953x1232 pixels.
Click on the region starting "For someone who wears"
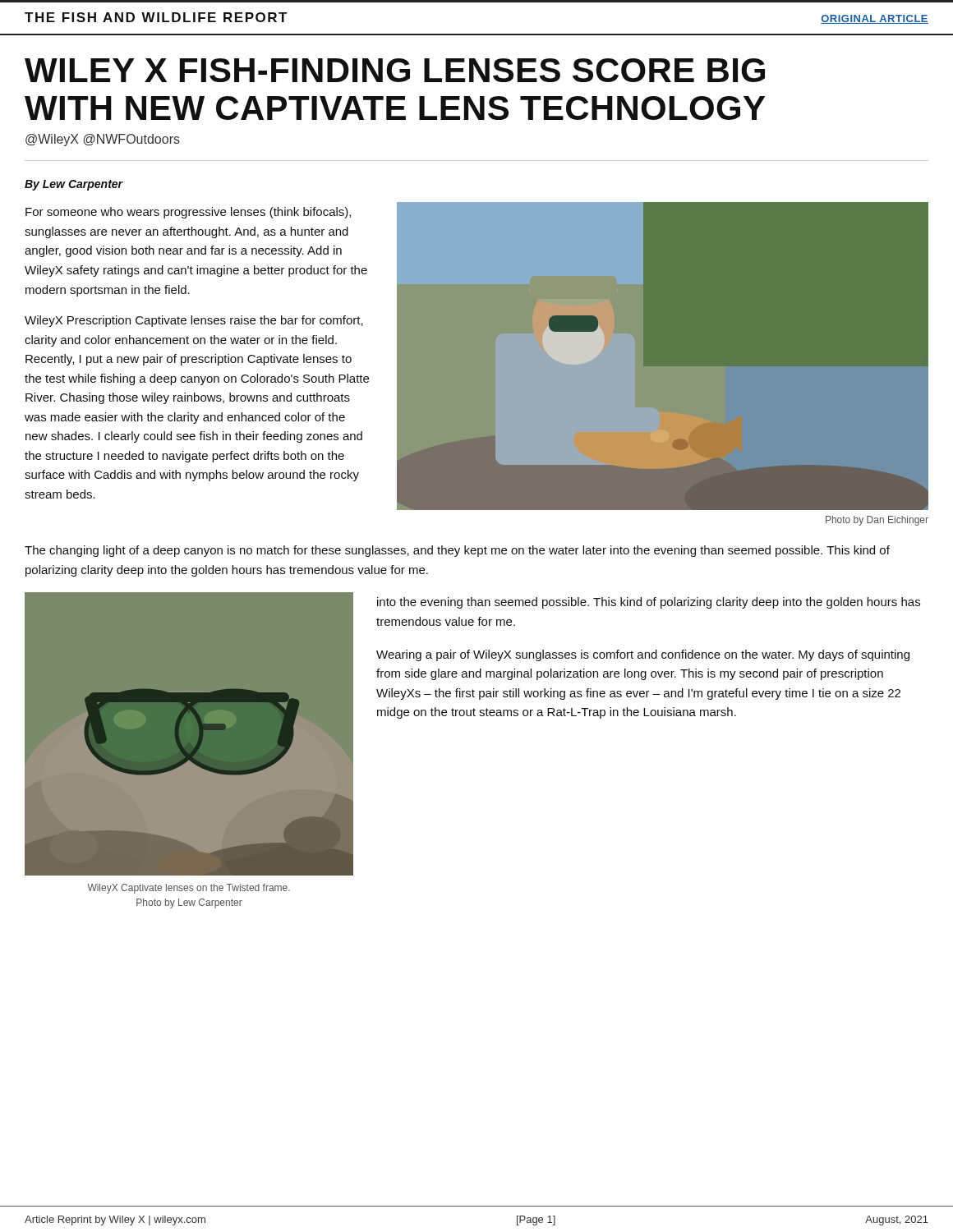[x=196, y=250]
